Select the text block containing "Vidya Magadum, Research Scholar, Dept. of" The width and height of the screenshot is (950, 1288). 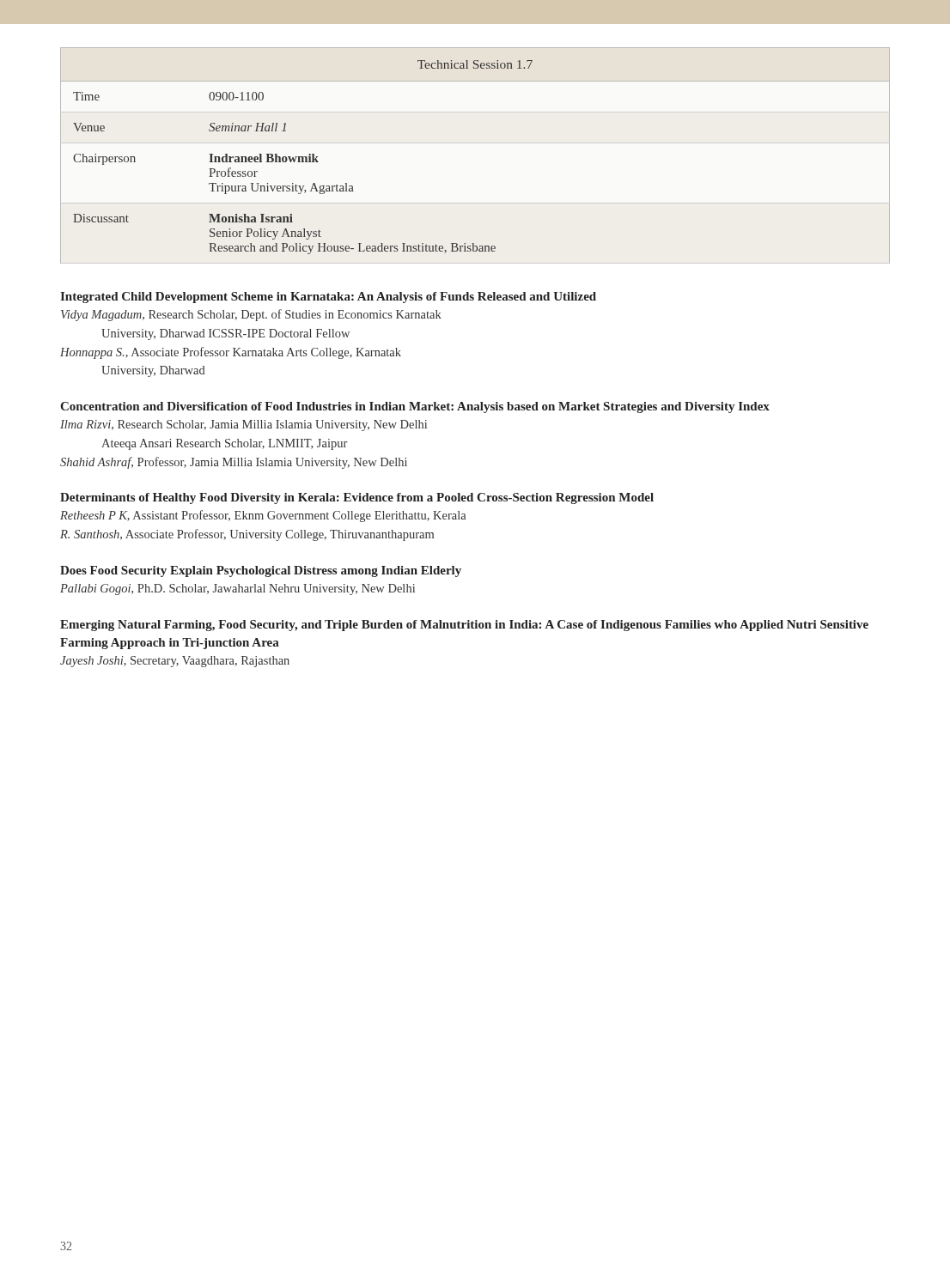tap(251, 315)
